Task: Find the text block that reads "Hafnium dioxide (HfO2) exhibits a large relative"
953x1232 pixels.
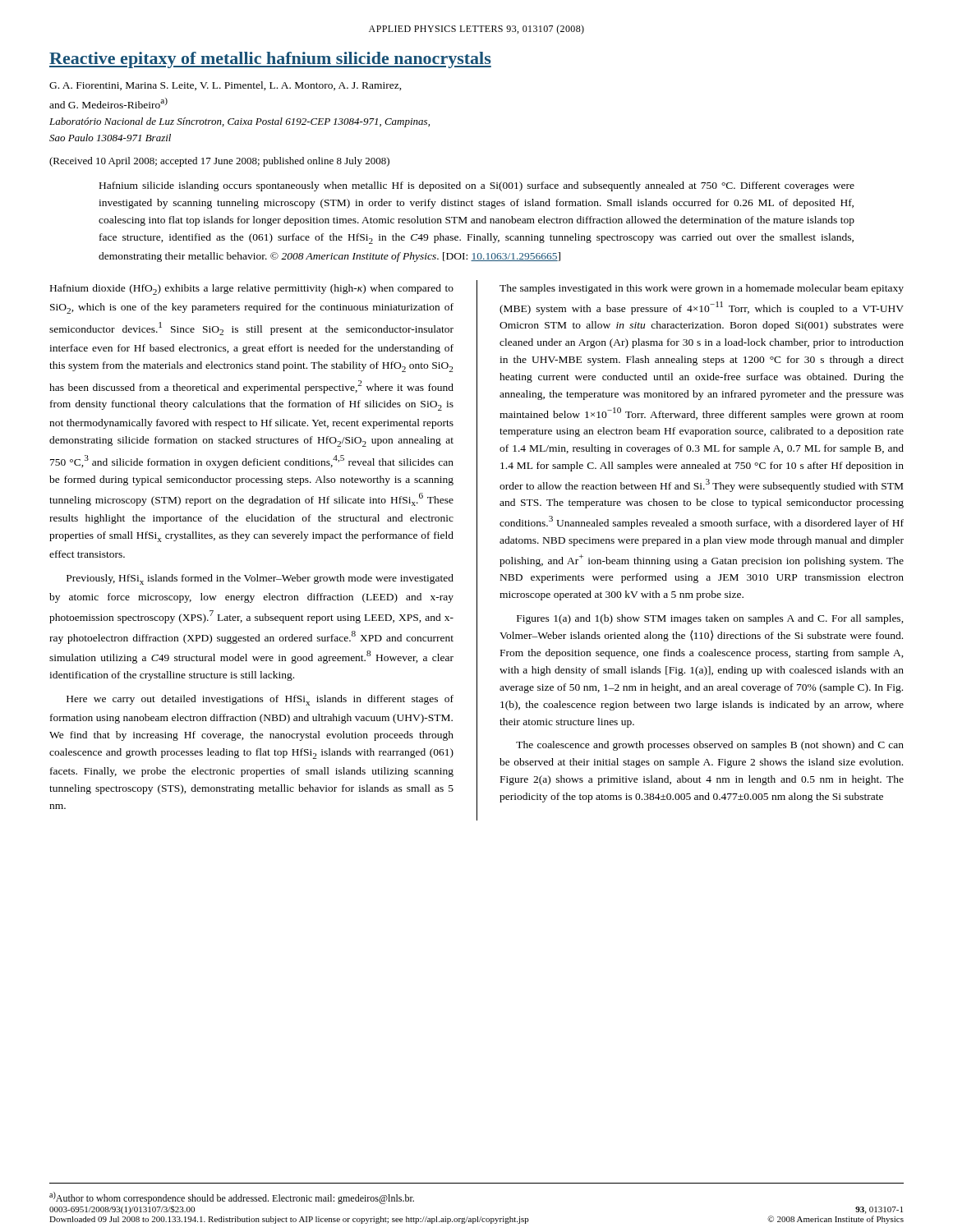Action: 251,547
